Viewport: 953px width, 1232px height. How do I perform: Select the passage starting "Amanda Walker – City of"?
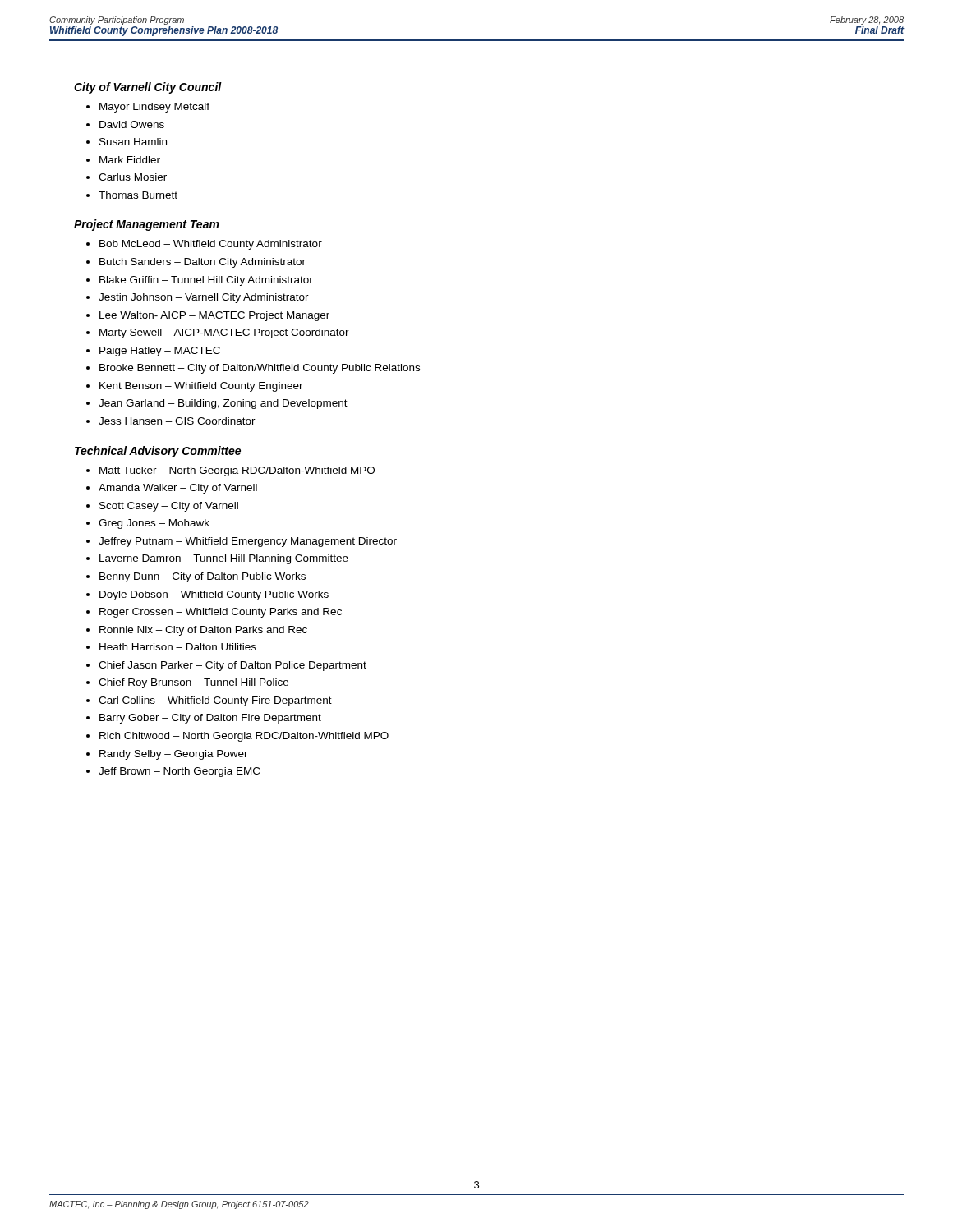coord(172,489)
